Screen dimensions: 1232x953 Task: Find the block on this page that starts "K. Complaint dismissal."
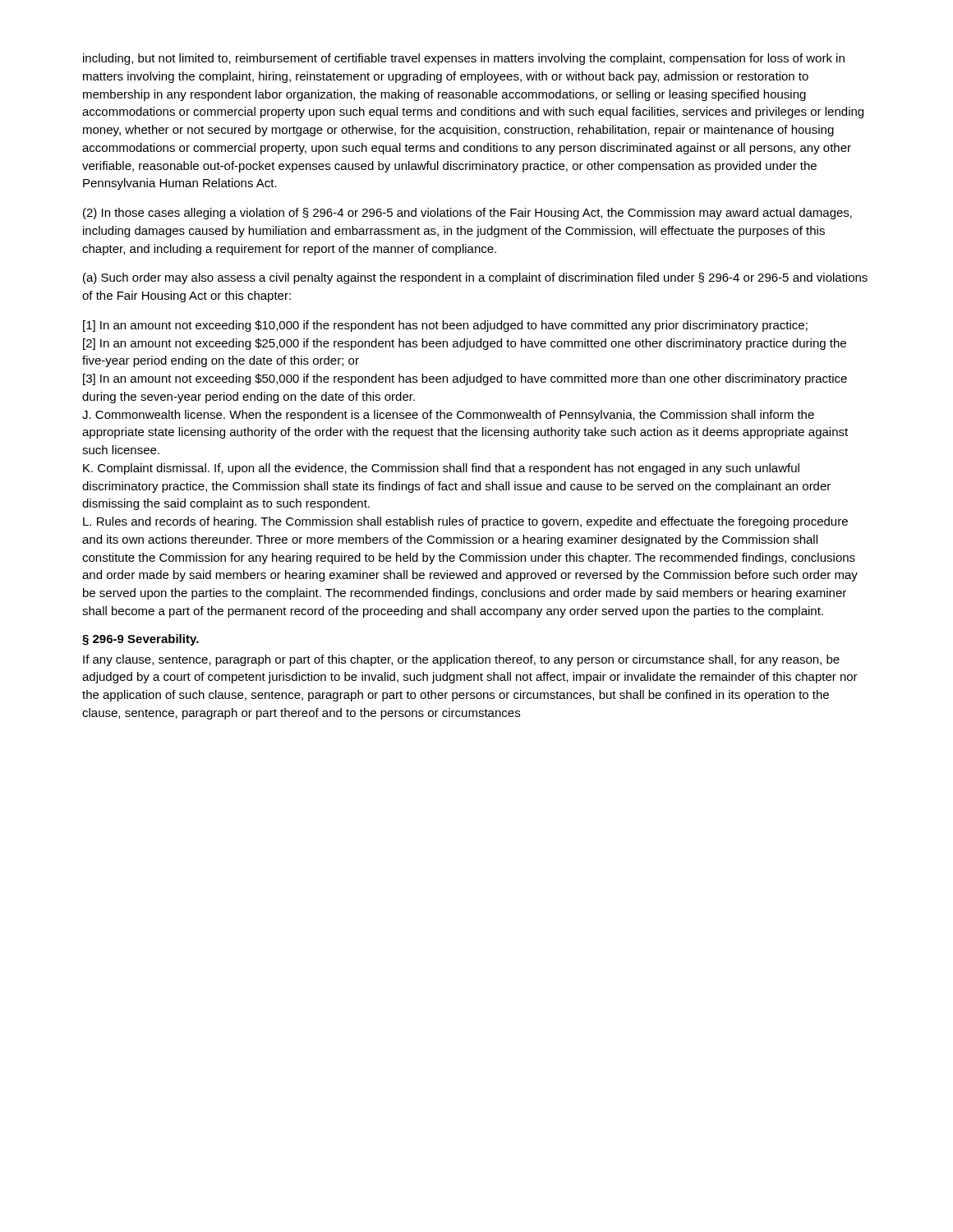pos(456,485)
